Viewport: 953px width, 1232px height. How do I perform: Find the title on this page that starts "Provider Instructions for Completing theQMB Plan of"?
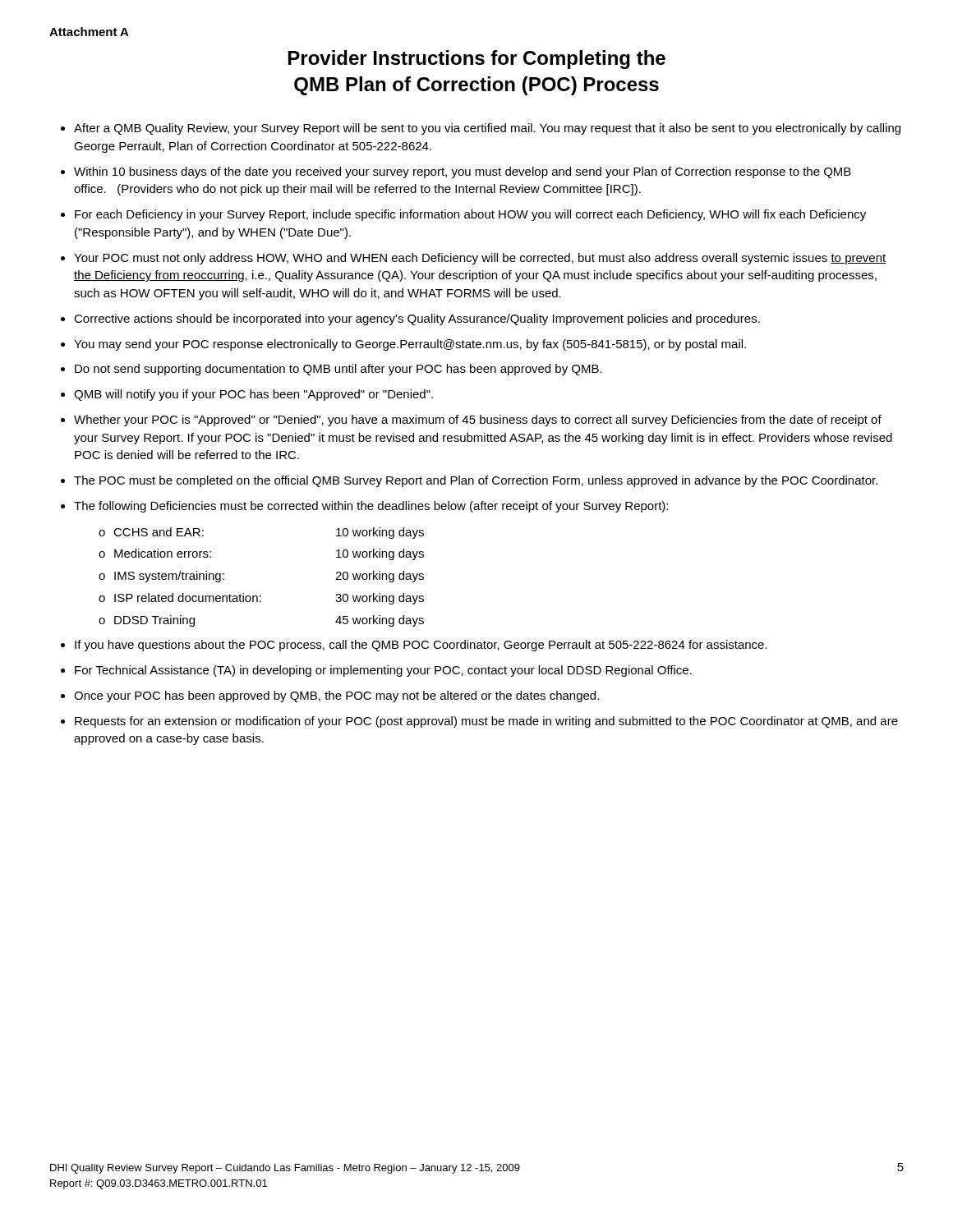click(x=476, y=72)
